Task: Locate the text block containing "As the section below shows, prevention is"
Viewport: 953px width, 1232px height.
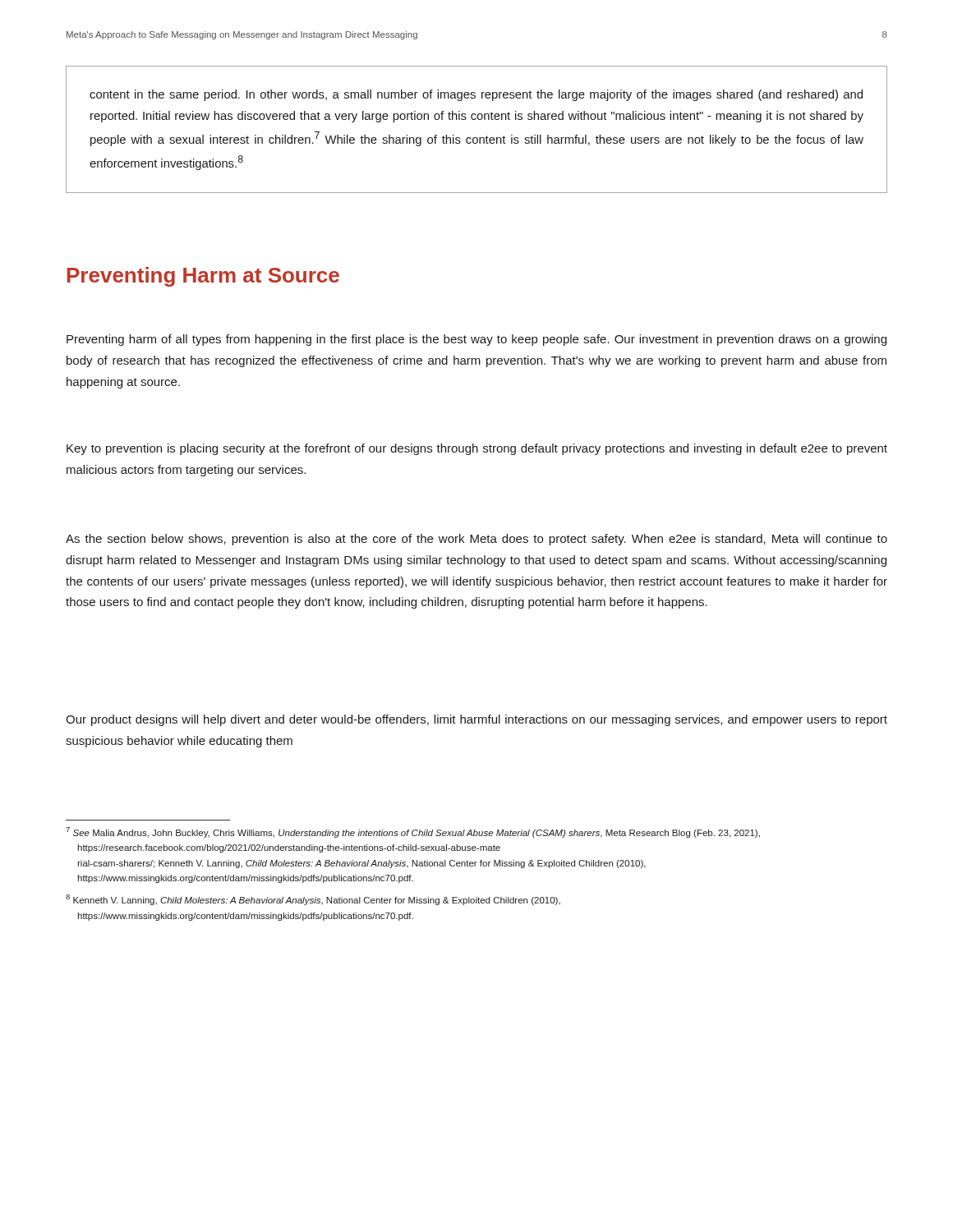Action: (476, 570)
